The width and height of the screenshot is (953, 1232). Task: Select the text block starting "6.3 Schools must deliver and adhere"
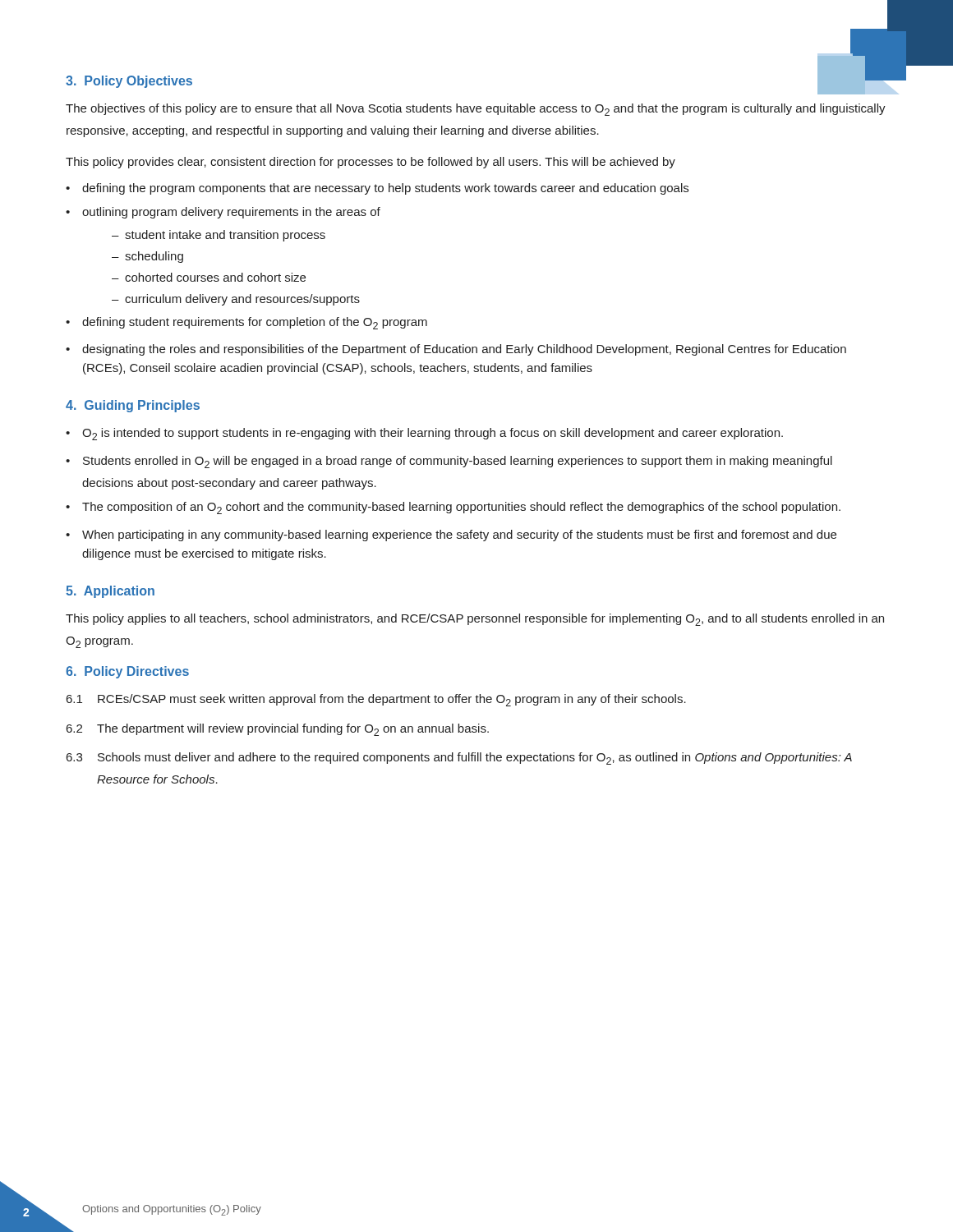pos(476,768)
